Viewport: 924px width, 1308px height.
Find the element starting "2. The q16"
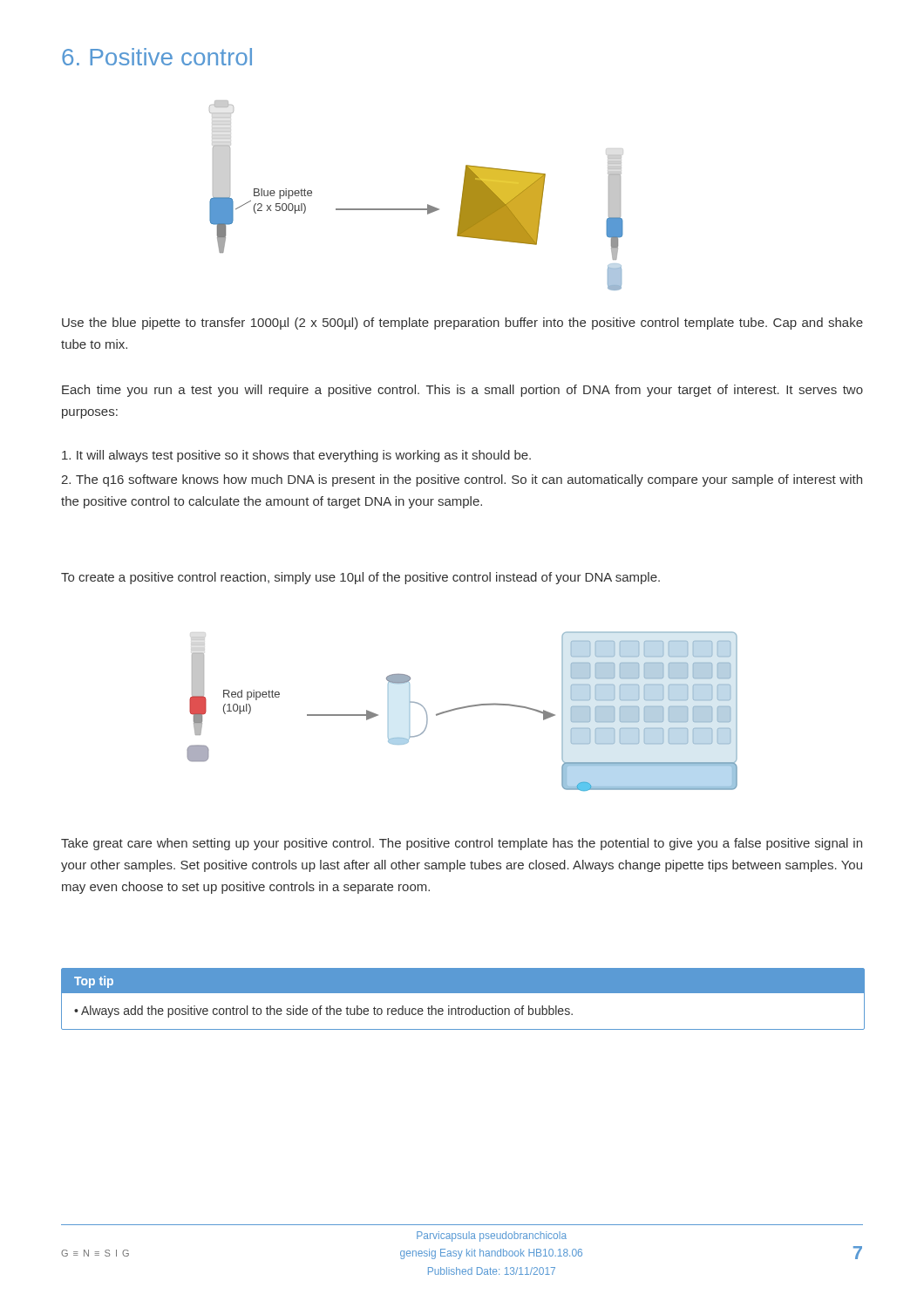point(462,490)
